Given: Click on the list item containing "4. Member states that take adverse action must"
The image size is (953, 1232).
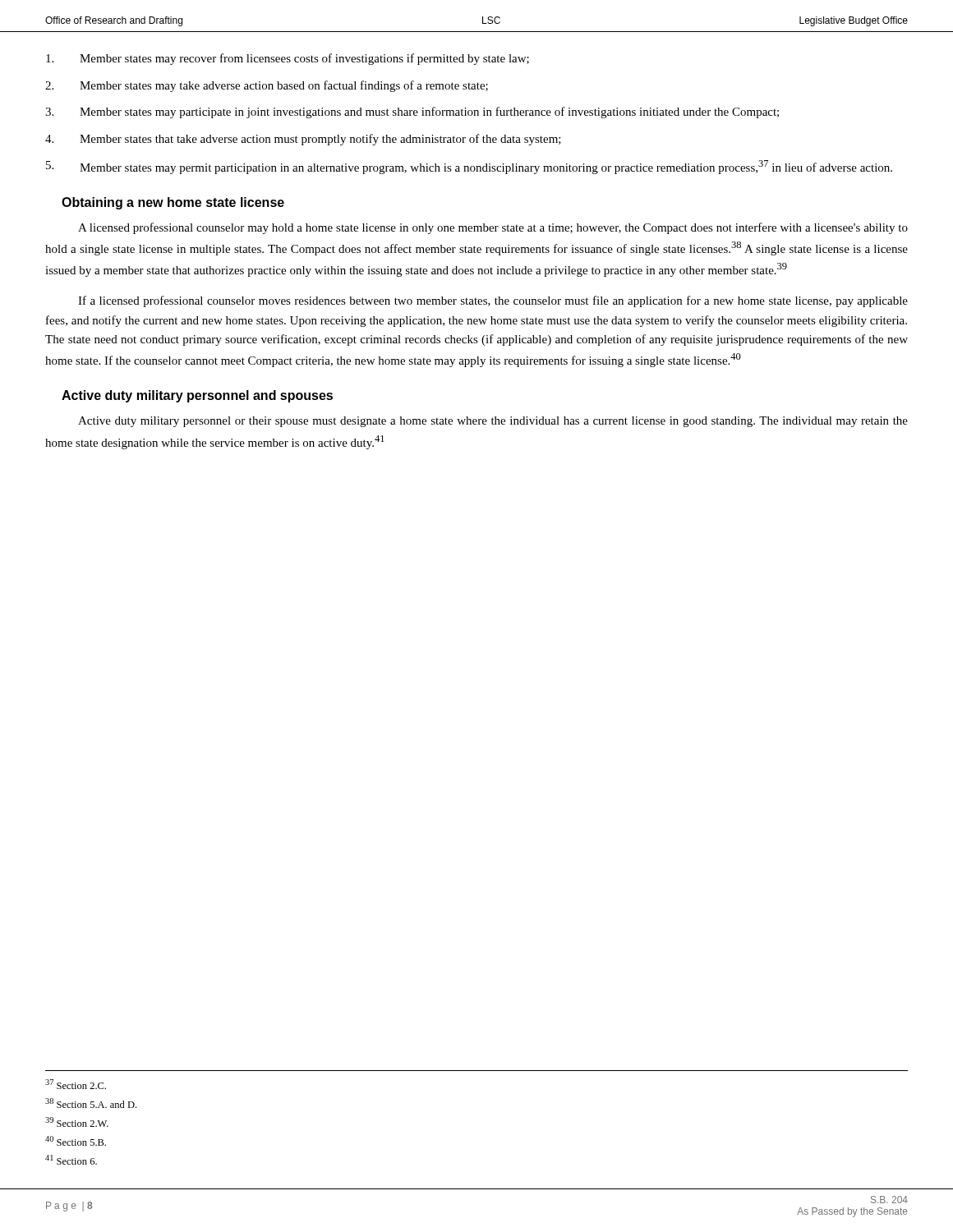Looking at the screenshot, I should [x=476, y=139].
